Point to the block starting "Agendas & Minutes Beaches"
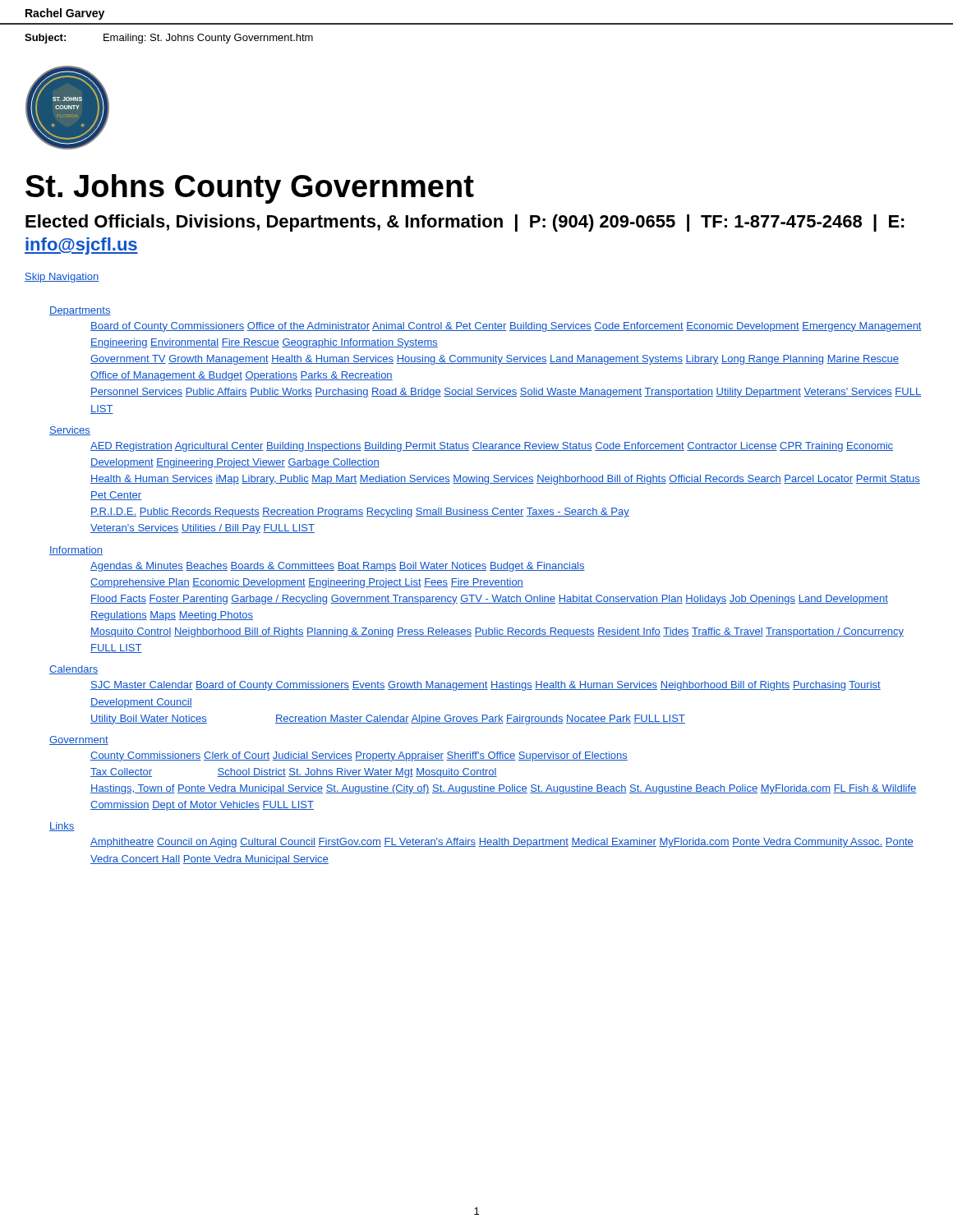Image resolution: width=953 pixels, height=1232 pixels. point(497,606)
